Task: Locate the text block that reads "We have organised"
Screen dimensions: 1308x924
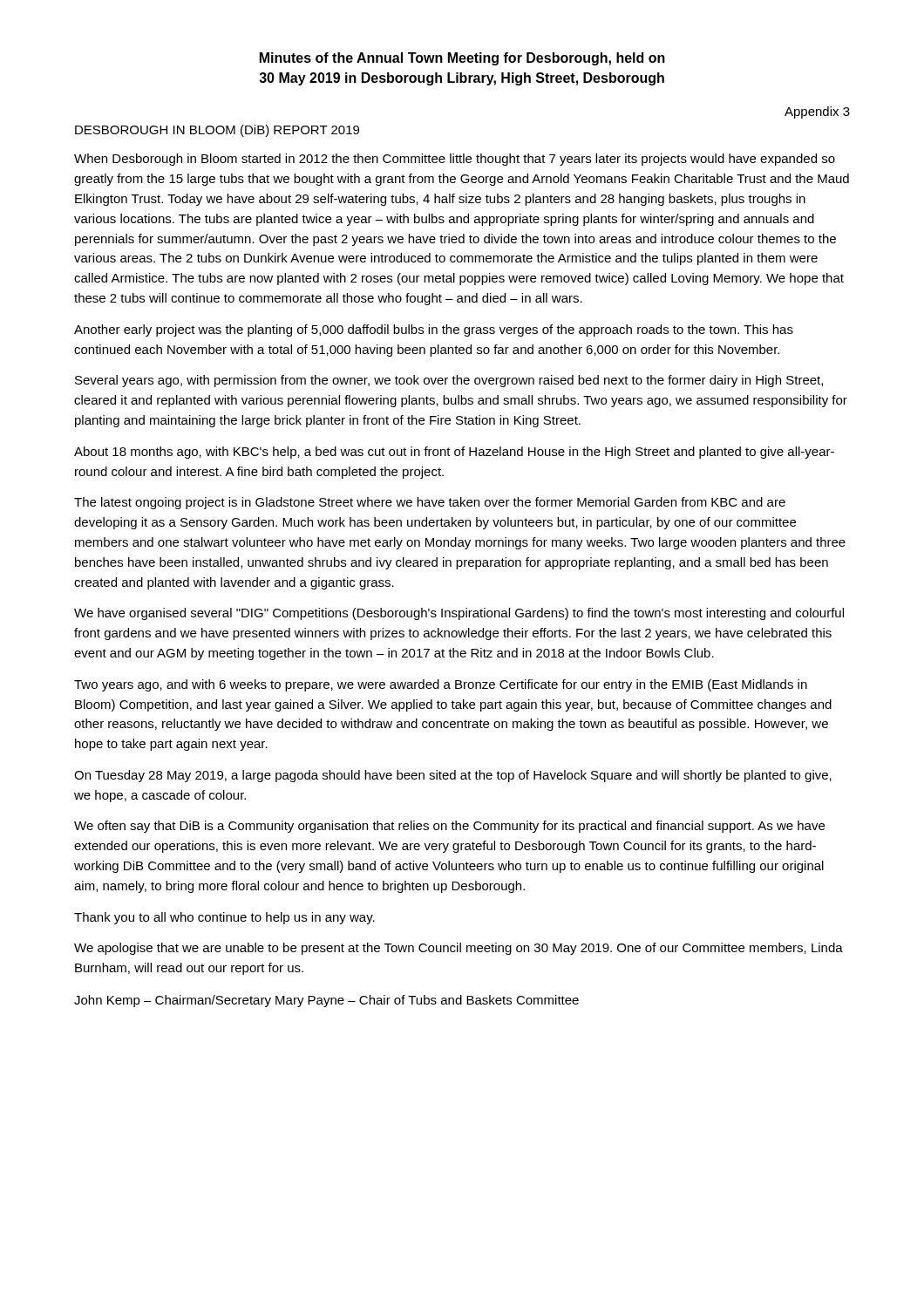Action: coord(459,633)
